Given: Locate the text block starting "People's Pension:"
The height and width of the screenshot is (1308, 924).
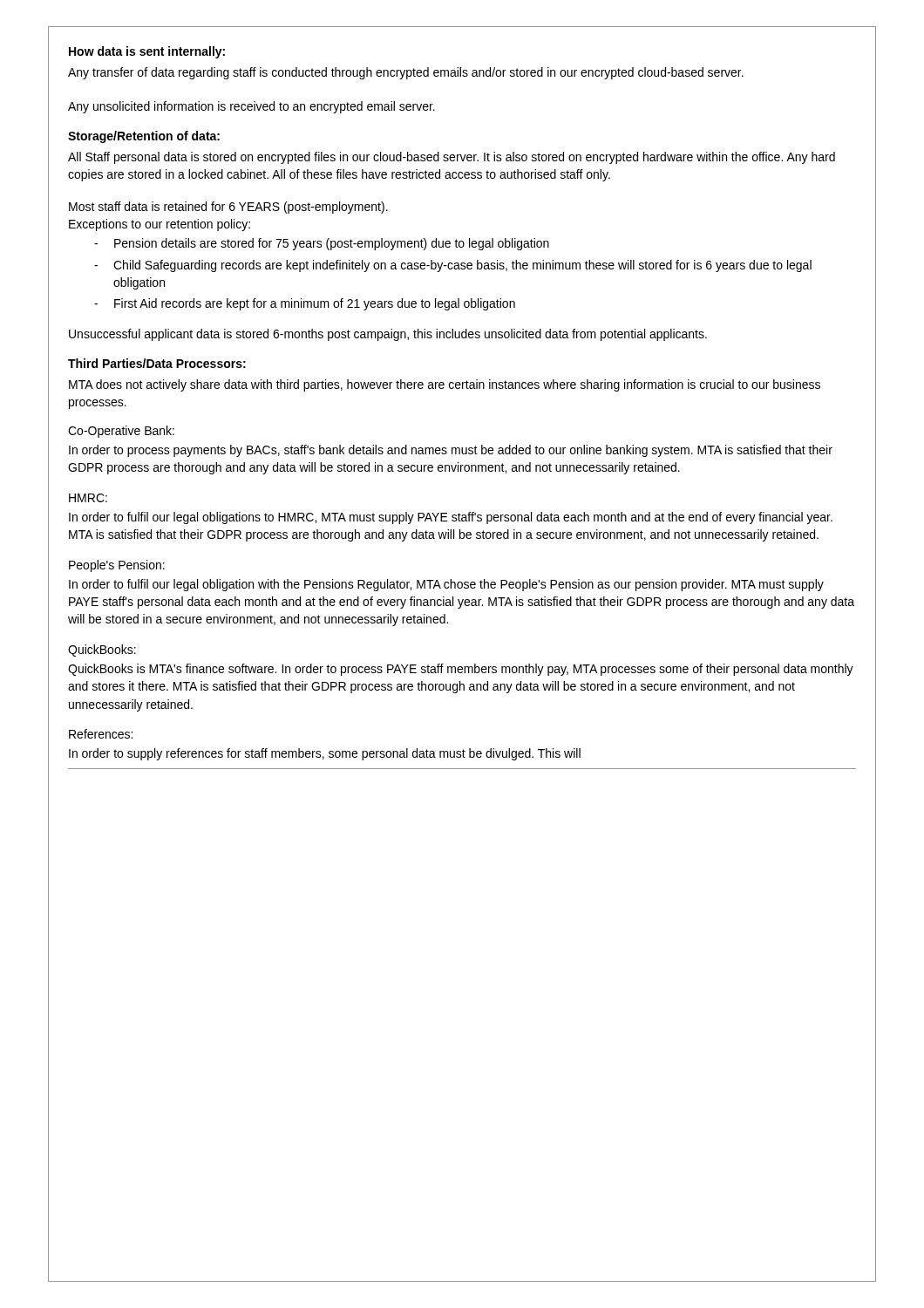Looking at the screenshot, I should pyautogui.click(x=117, y=565).
